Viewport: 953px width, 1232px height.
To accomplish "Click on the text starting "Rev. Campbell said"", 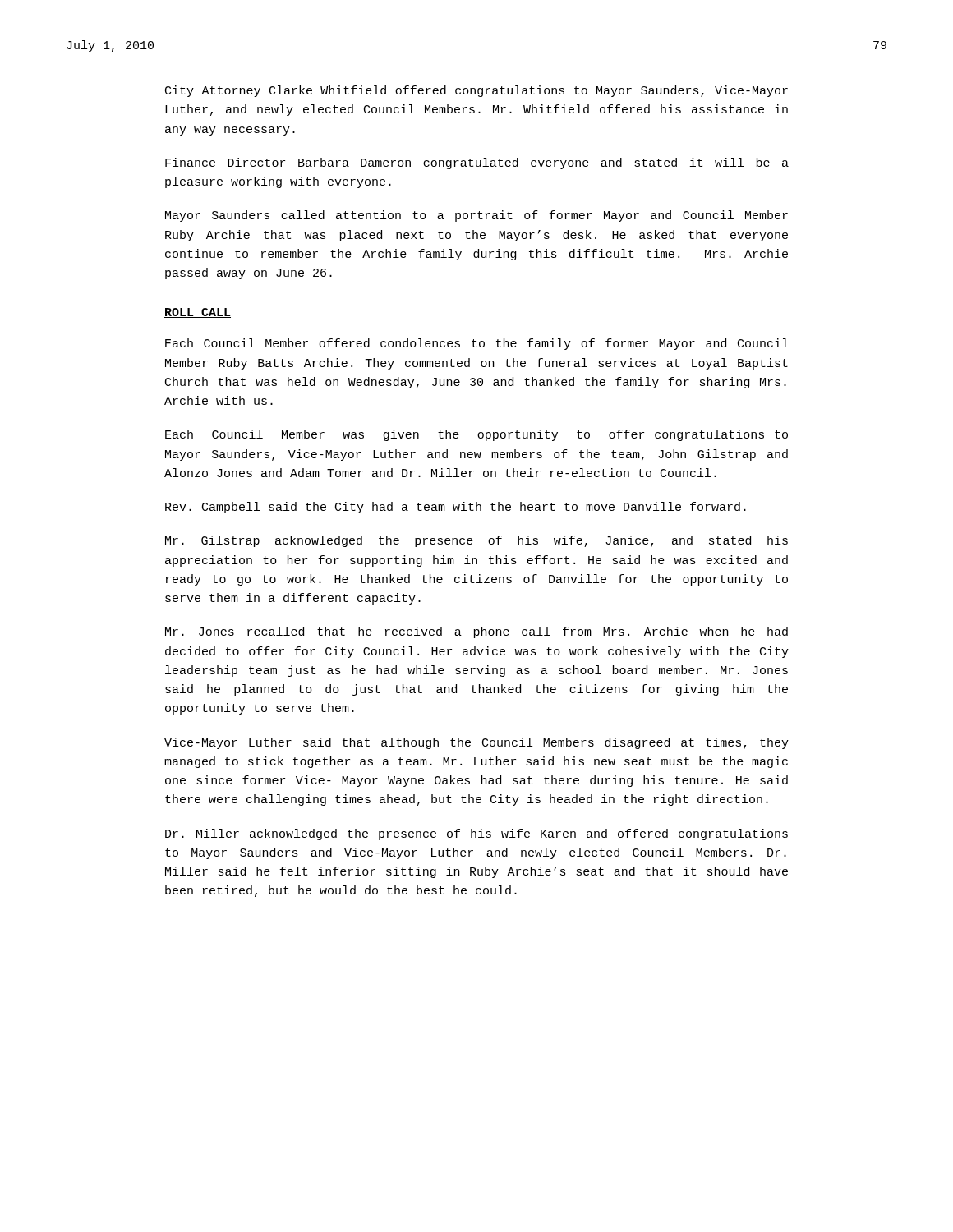I will (456, 508).
